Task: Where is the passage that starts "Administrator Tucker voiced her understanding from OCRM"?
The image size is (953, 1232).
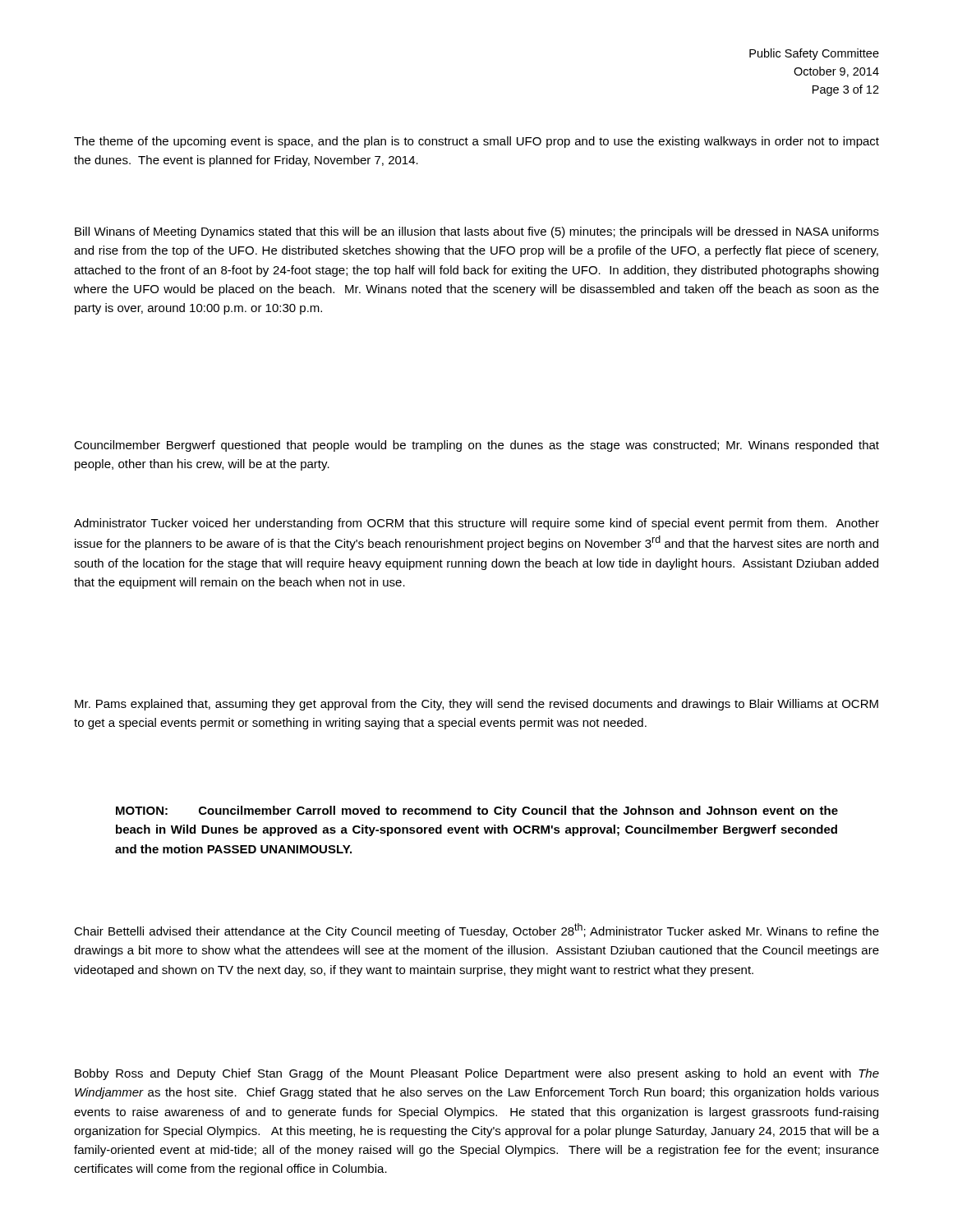Action: (476, 552)
